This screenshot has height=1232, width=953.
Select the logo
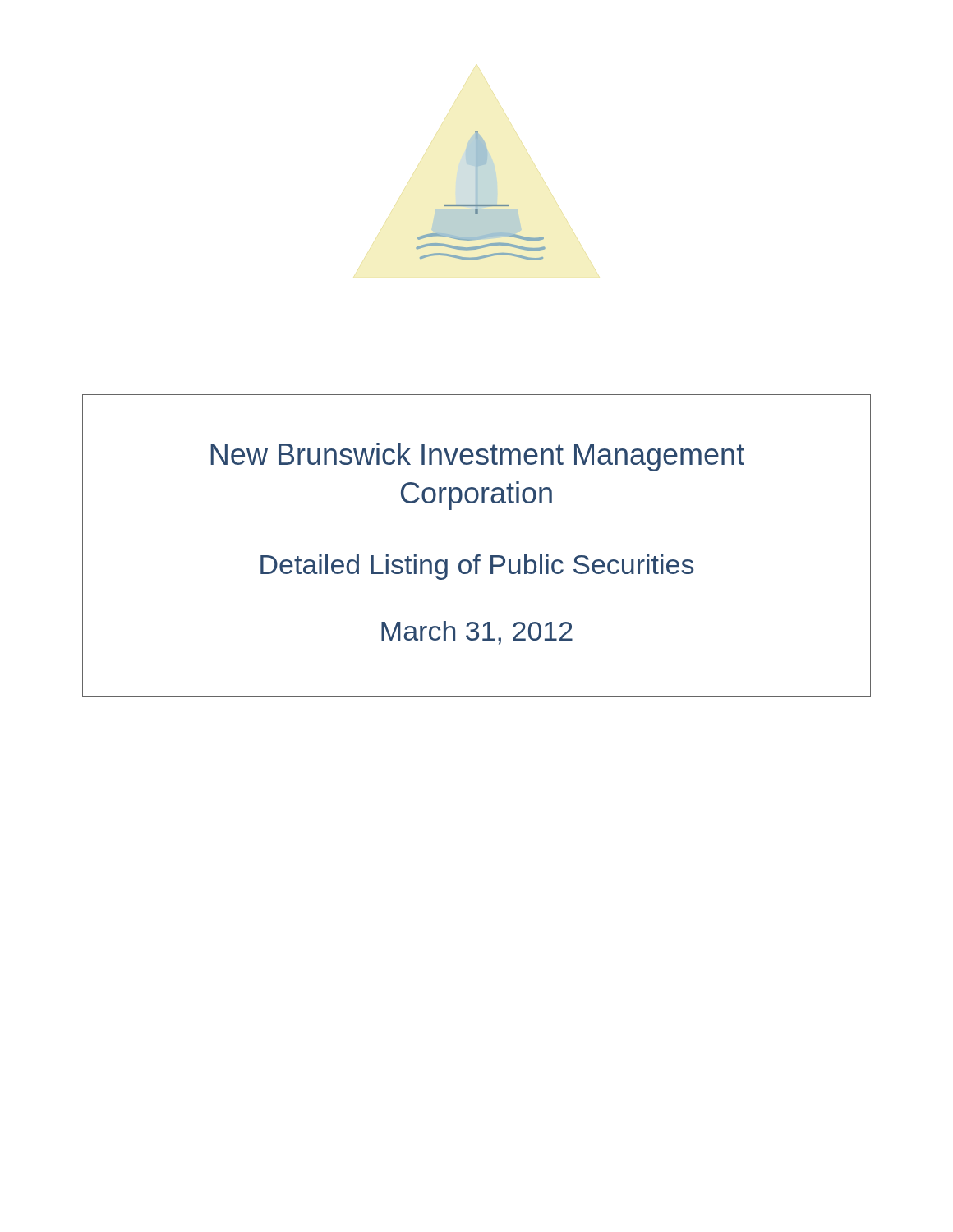476,172
